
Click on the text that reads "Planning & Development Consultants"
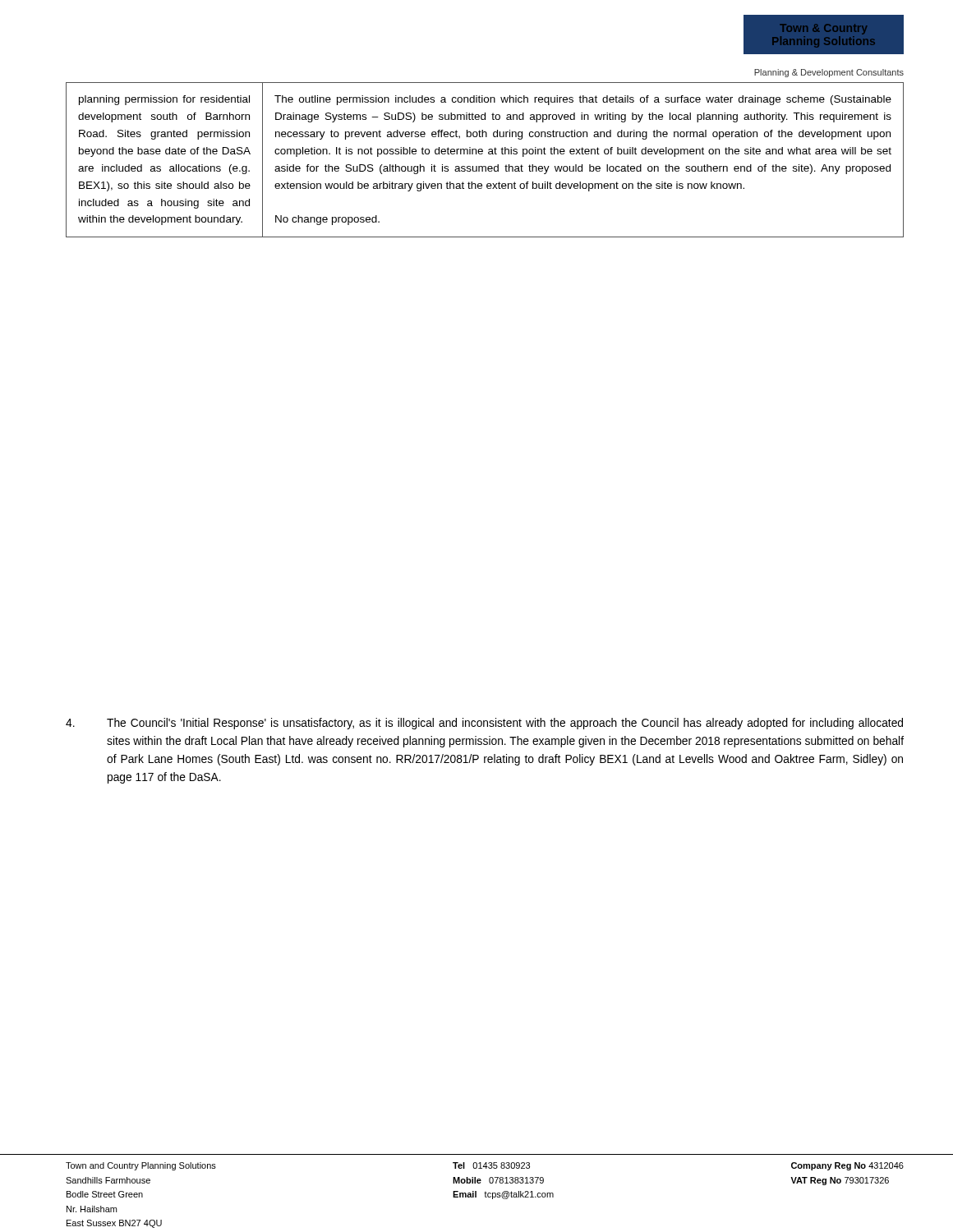click(x=829, y=72)
